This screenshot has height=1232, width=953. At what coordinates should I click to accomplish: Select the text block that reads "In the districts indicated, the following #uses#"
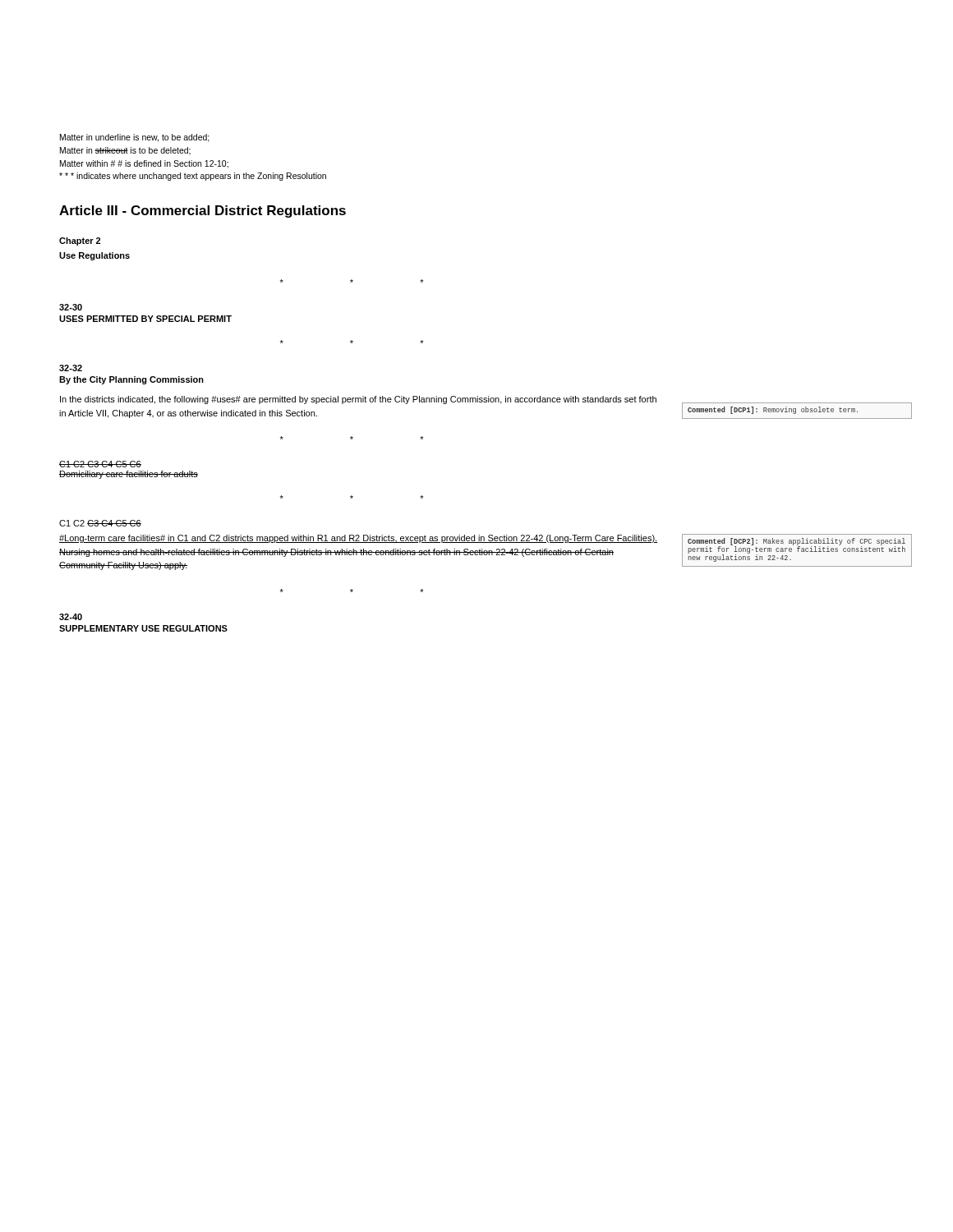click(x=358, y=406)
